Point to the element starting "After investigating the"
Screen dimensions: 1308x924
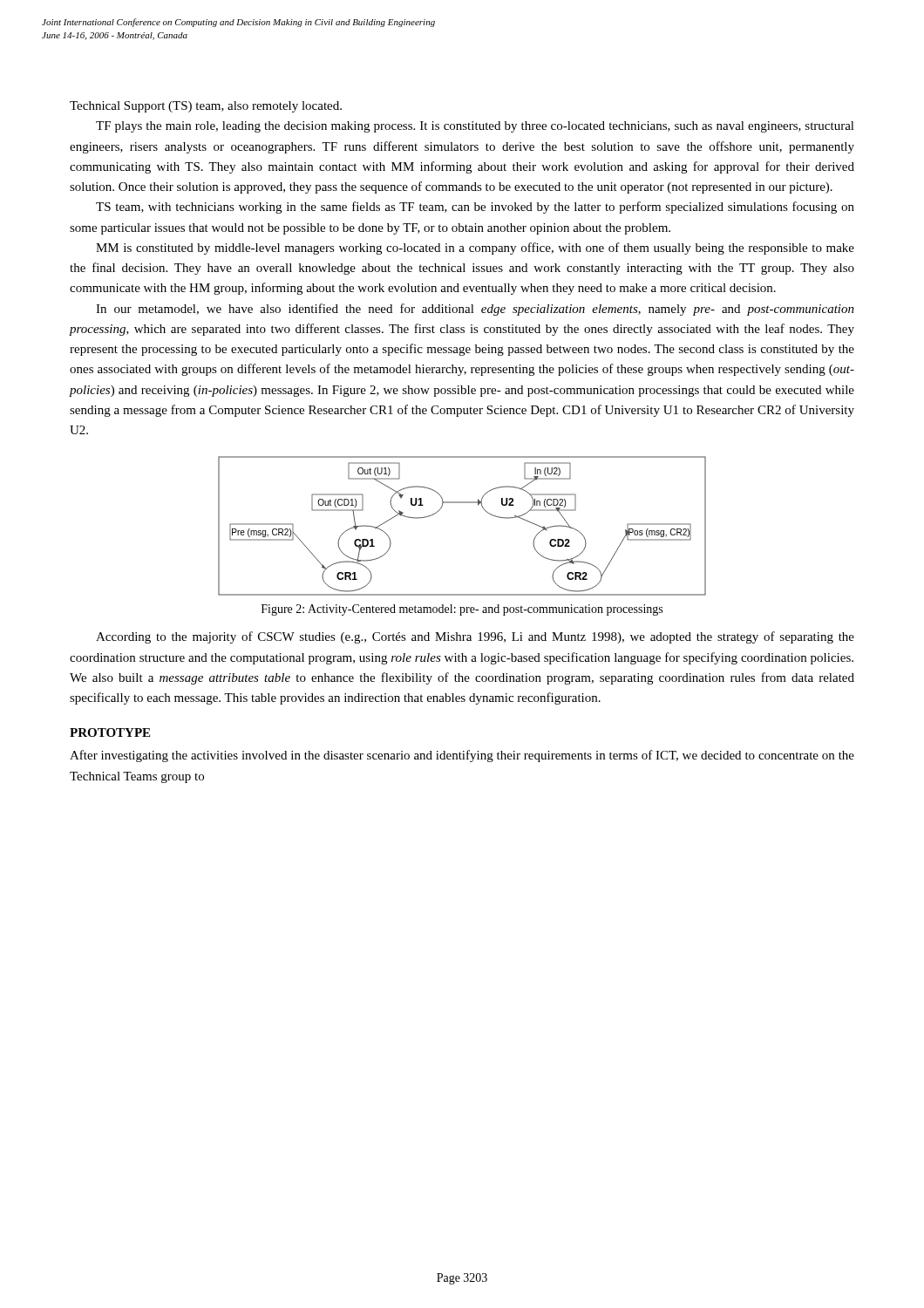[462, 766]
